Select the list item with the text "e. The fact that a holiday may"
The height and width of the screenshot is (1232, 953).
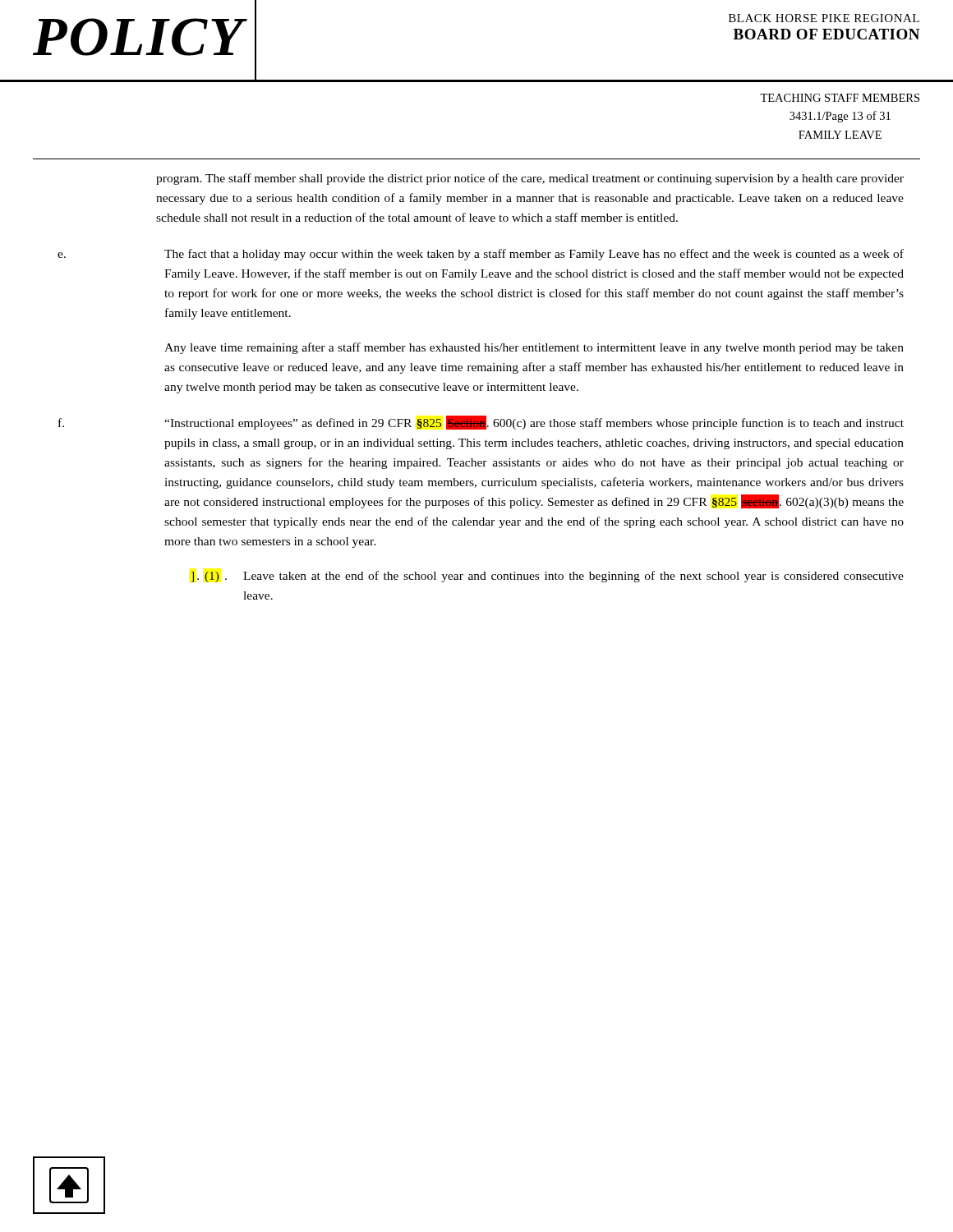pos(481,255)
